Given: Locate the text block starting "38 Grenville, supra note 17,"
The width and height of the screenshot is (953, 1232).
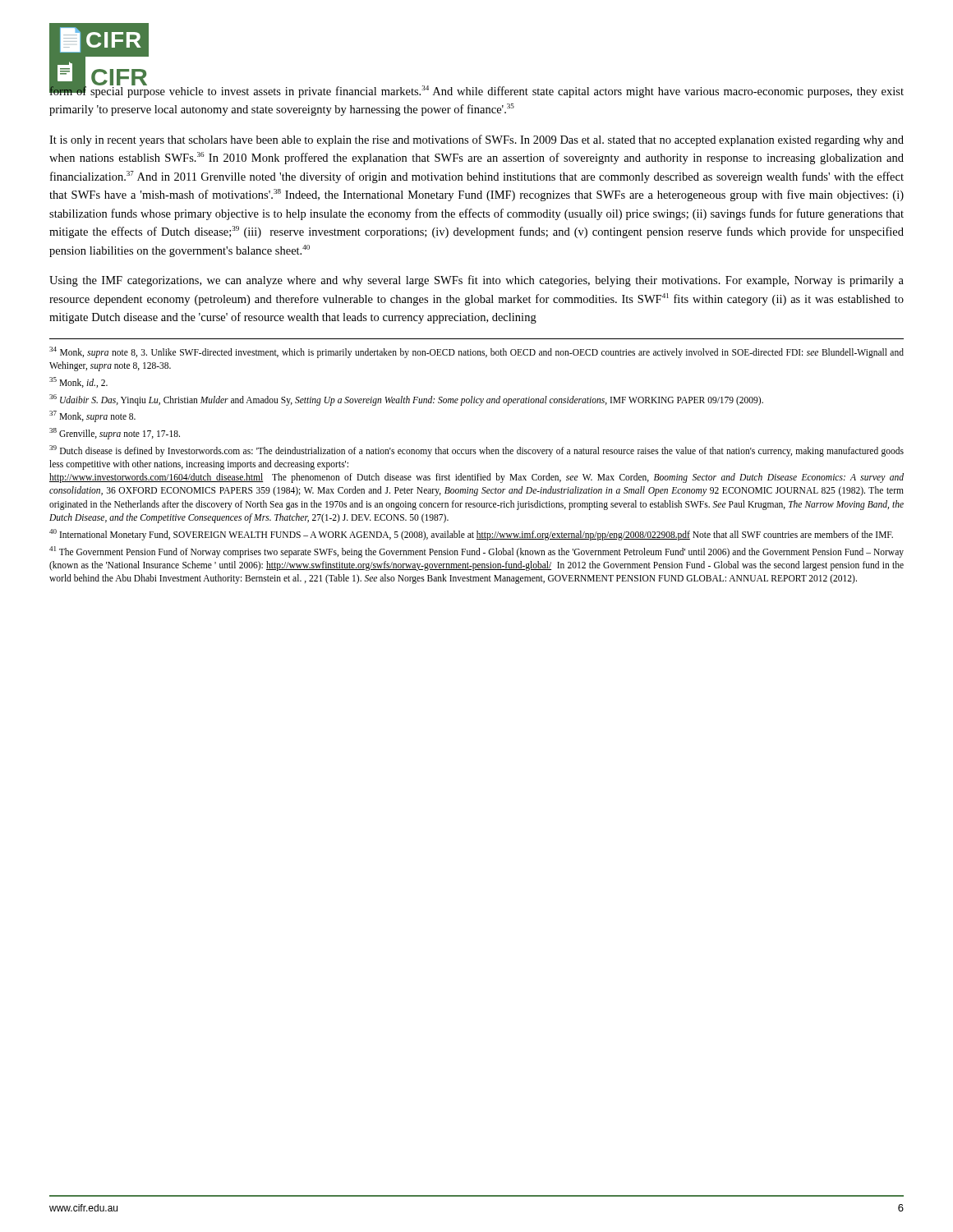Looking at the screenshot, I should (115, 433).
